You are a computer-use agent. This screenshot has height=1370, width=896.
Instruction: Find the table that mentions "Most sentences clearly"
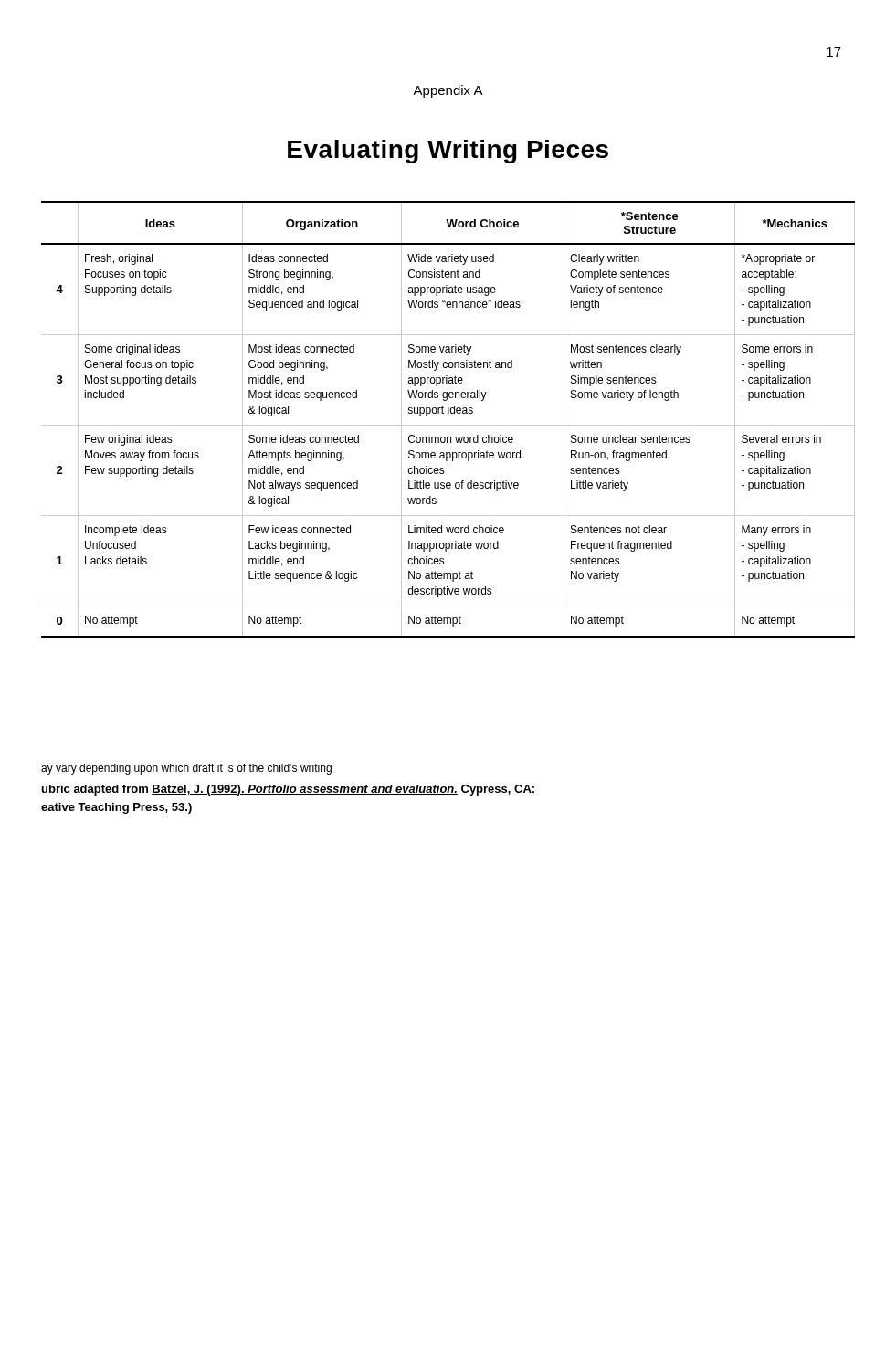pyautogui.click(x=448, y=419)
